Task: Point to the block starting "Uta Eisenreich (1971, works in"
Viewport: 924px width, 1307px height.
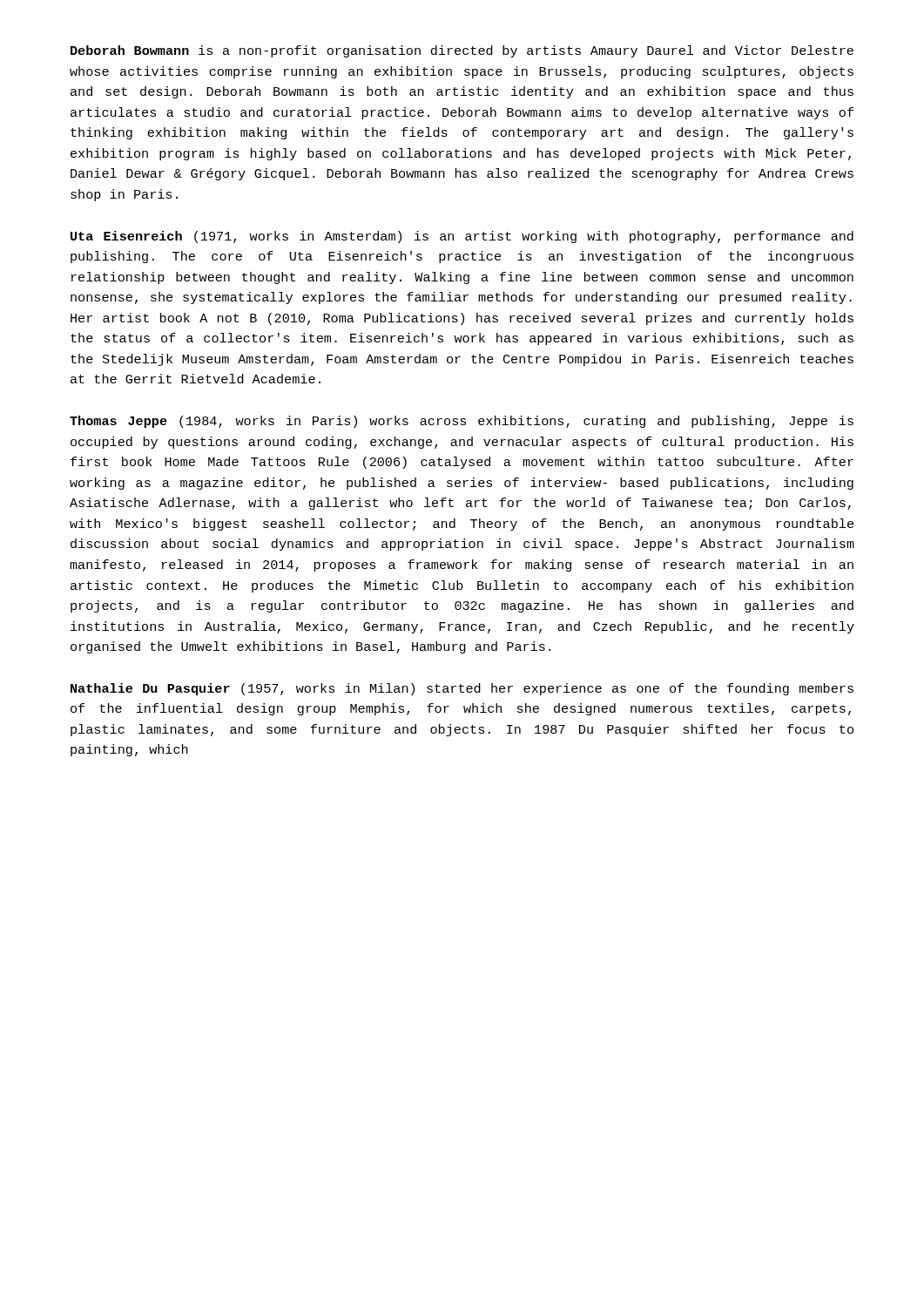Action: pyautogui.click(x=462, y=308)
